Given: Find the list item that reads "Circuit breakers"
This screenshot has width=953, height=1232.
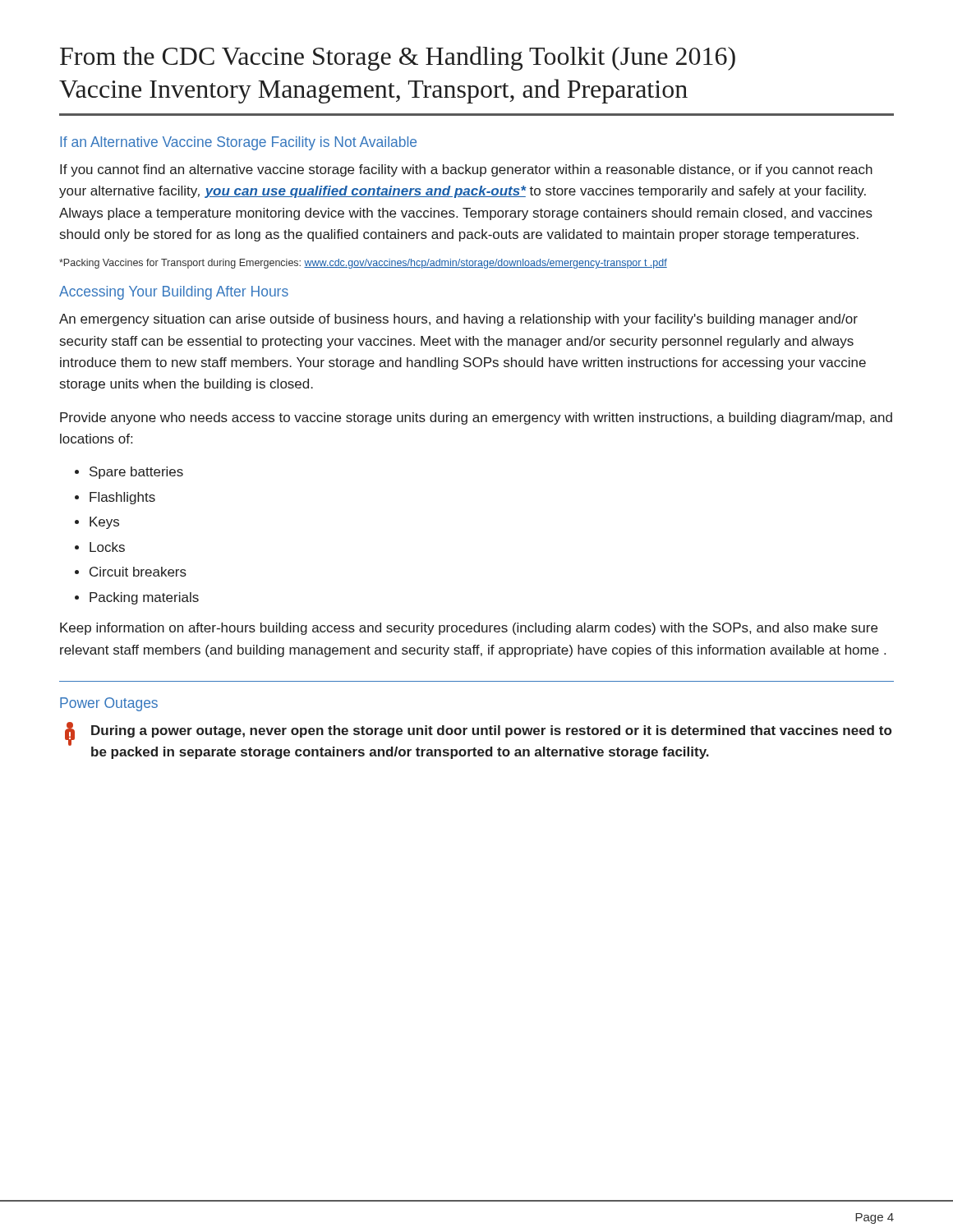Looking at the screenshot, I should [138, 572].
